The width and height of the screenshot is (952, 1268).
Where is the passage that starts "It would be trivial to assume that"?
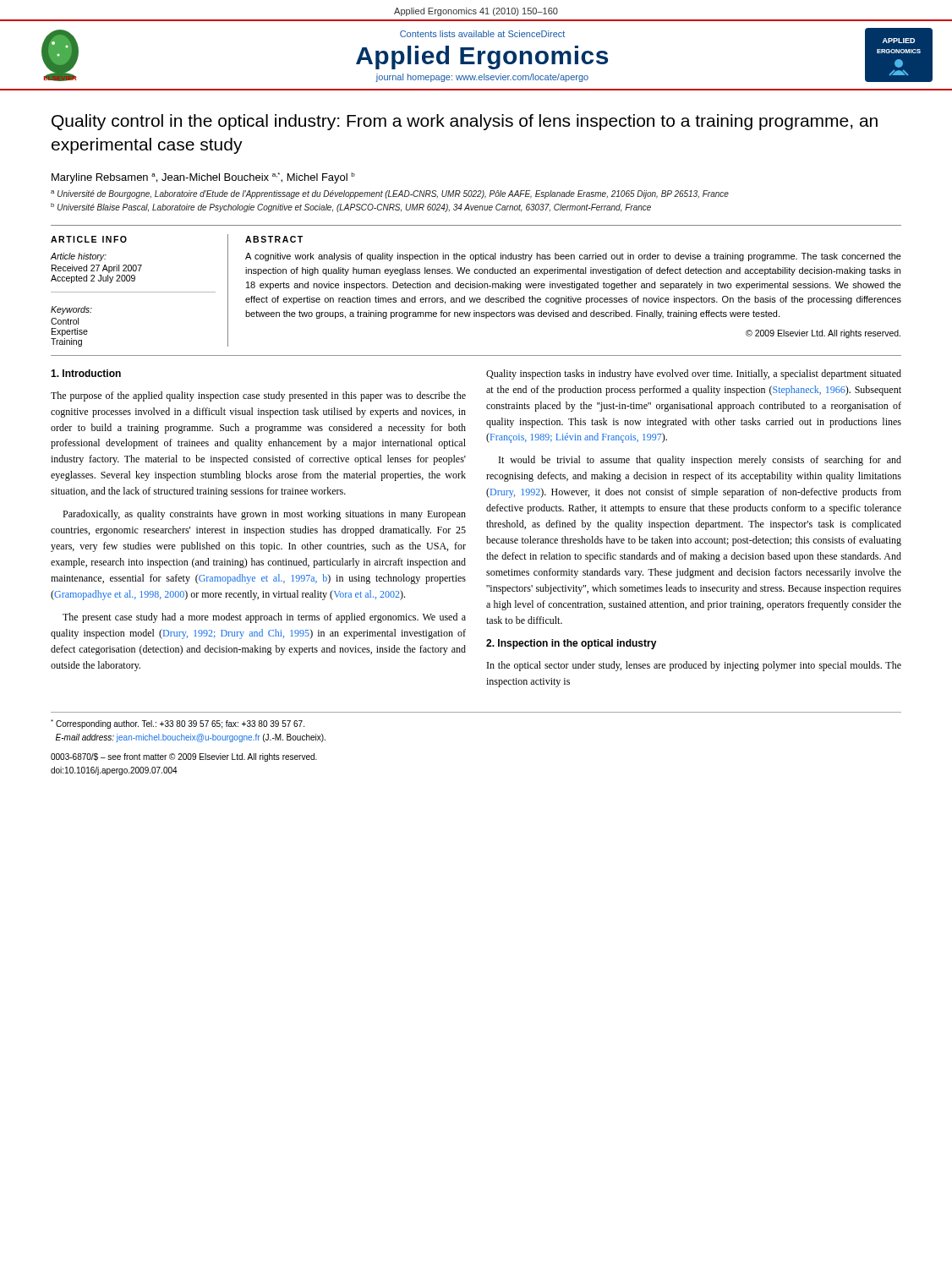pos(694,540)
